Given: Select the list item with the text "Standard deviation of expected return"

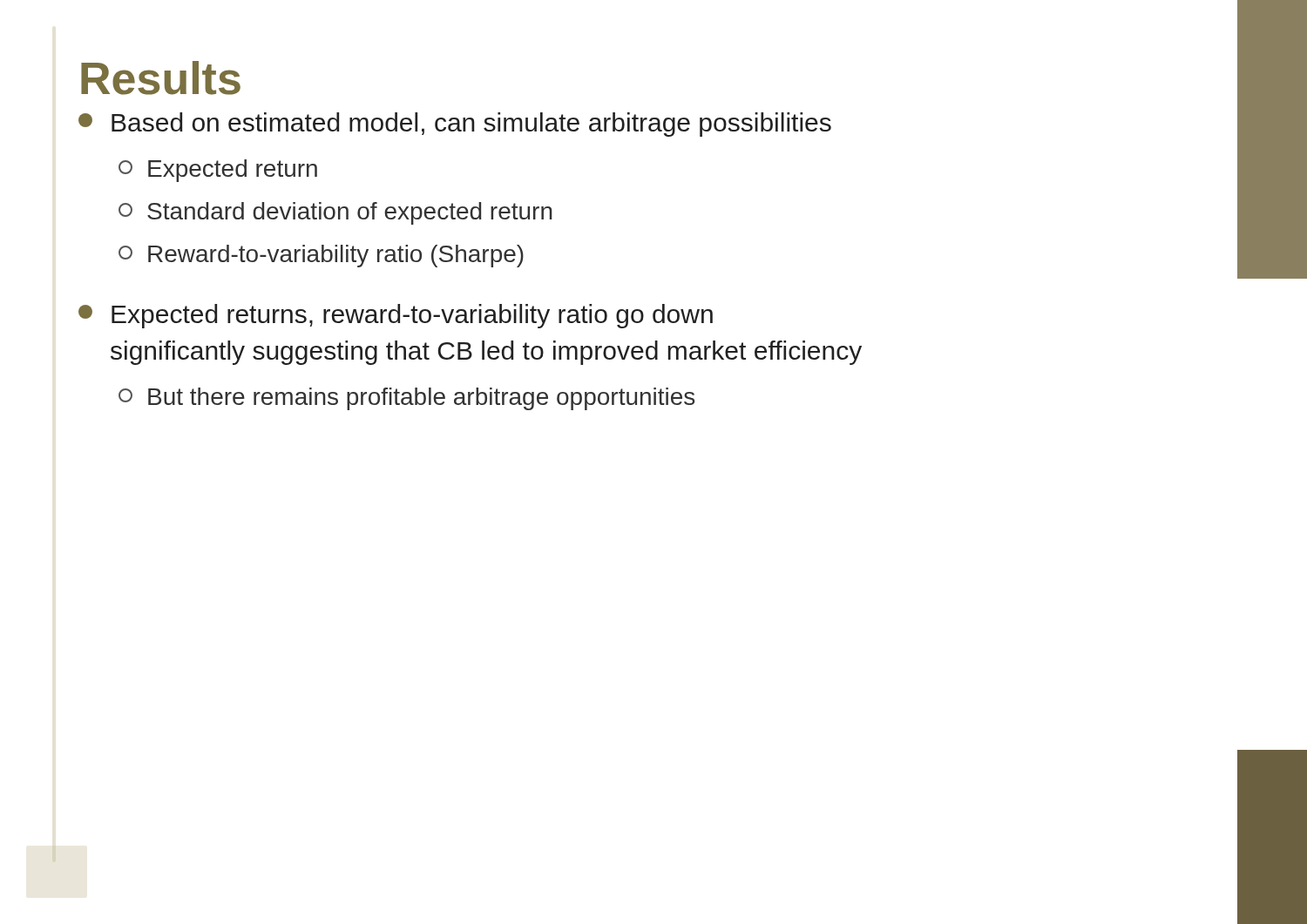Looking at the screenshot, I should click(336, 211).
